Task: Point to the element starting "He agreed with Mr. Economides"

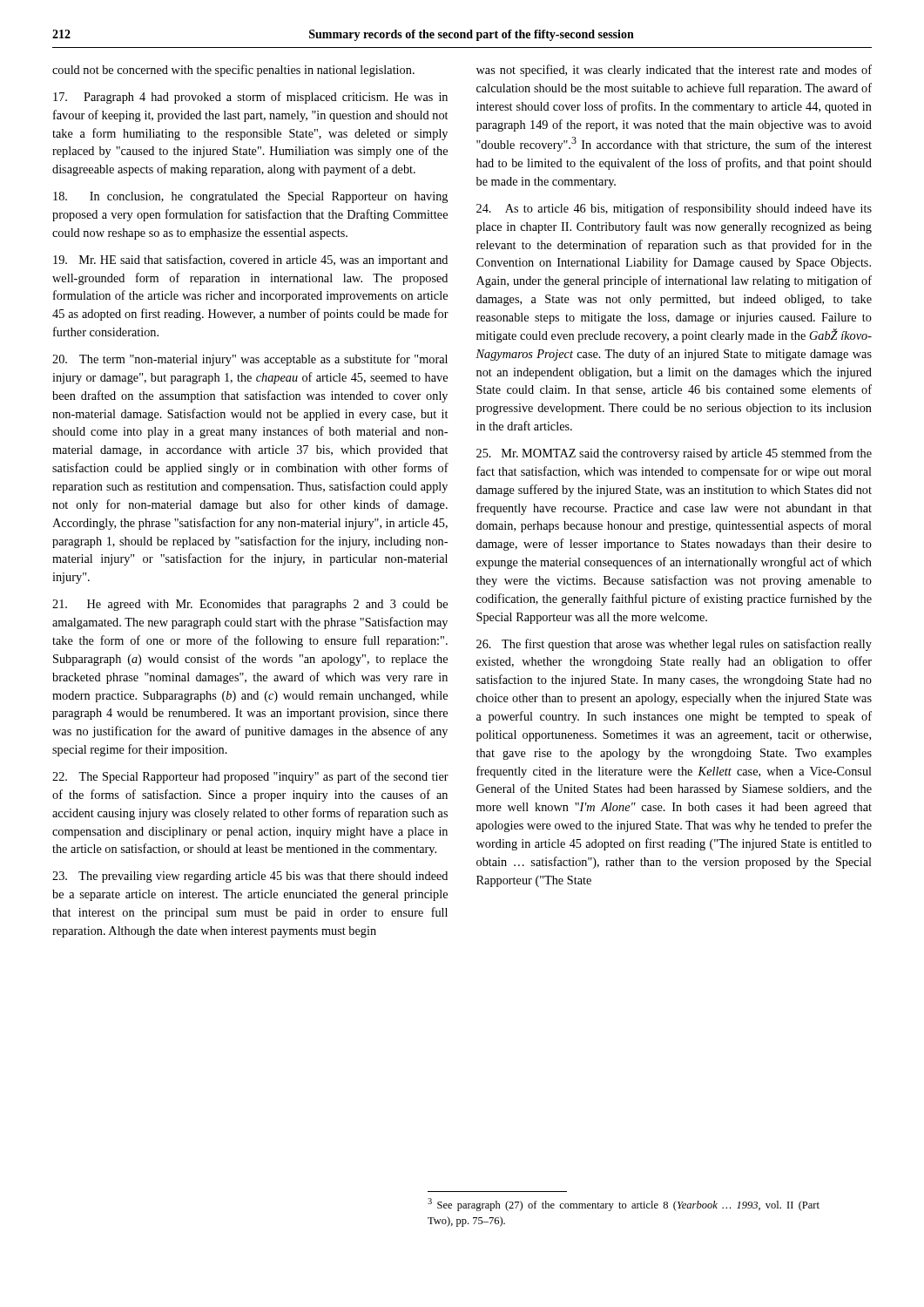Action: coord(250,677)
